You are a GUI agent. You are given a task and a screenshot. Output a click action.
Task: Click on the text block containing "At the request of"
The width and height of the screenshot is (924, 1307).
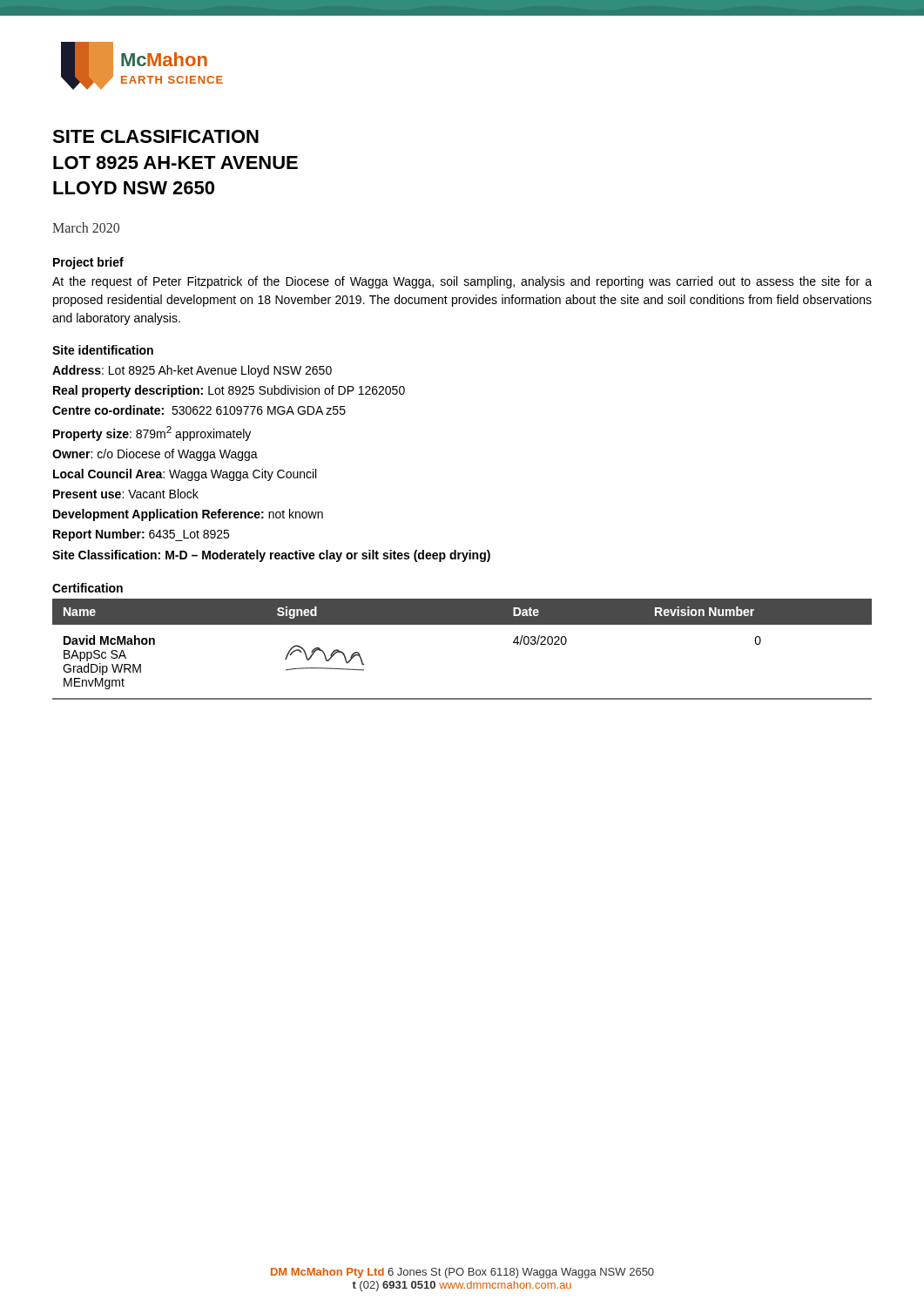click(x=462, y=300)
